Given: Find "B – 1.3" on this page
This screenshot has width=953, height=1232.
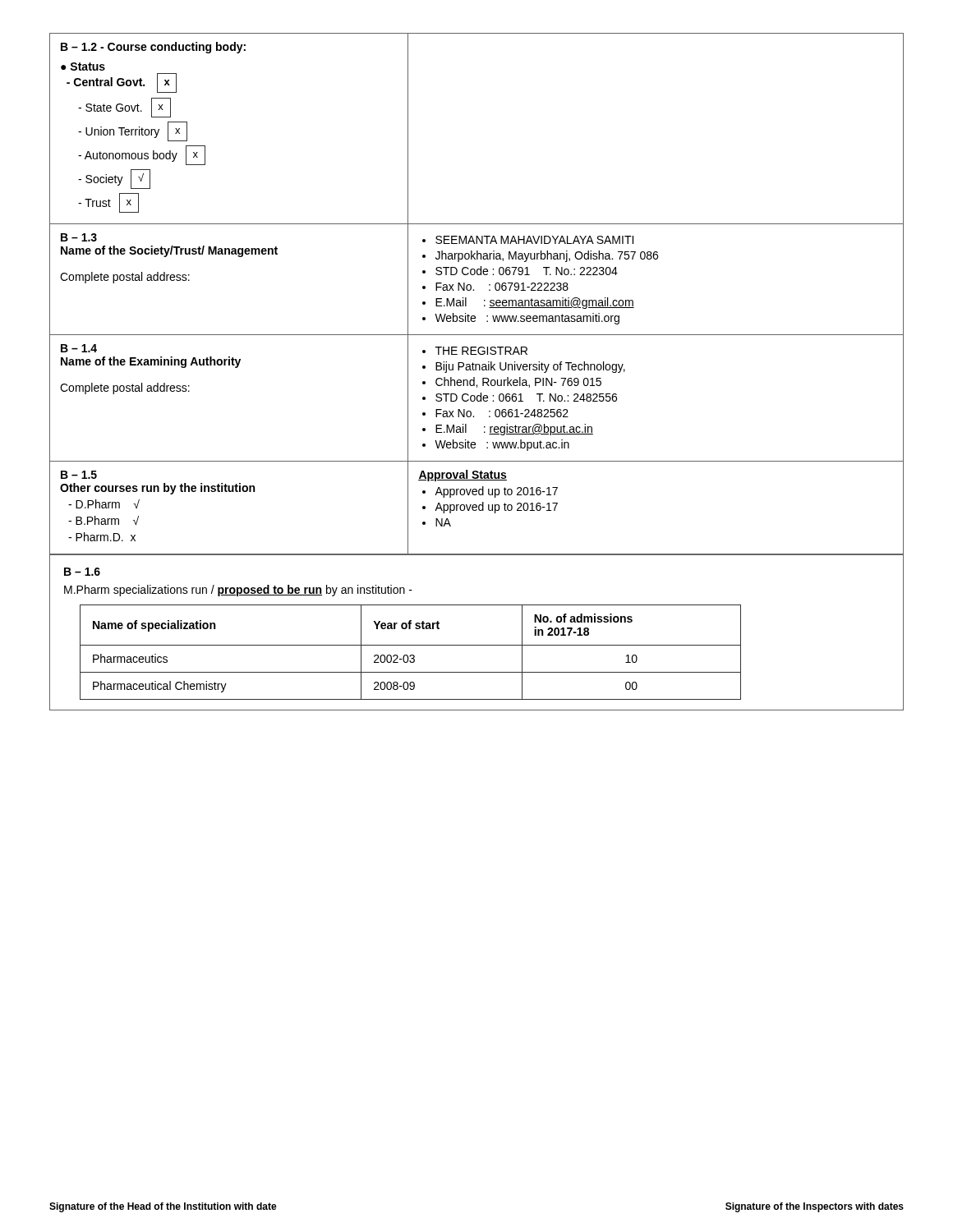Looking at the screenshot, I should point(78,237).
